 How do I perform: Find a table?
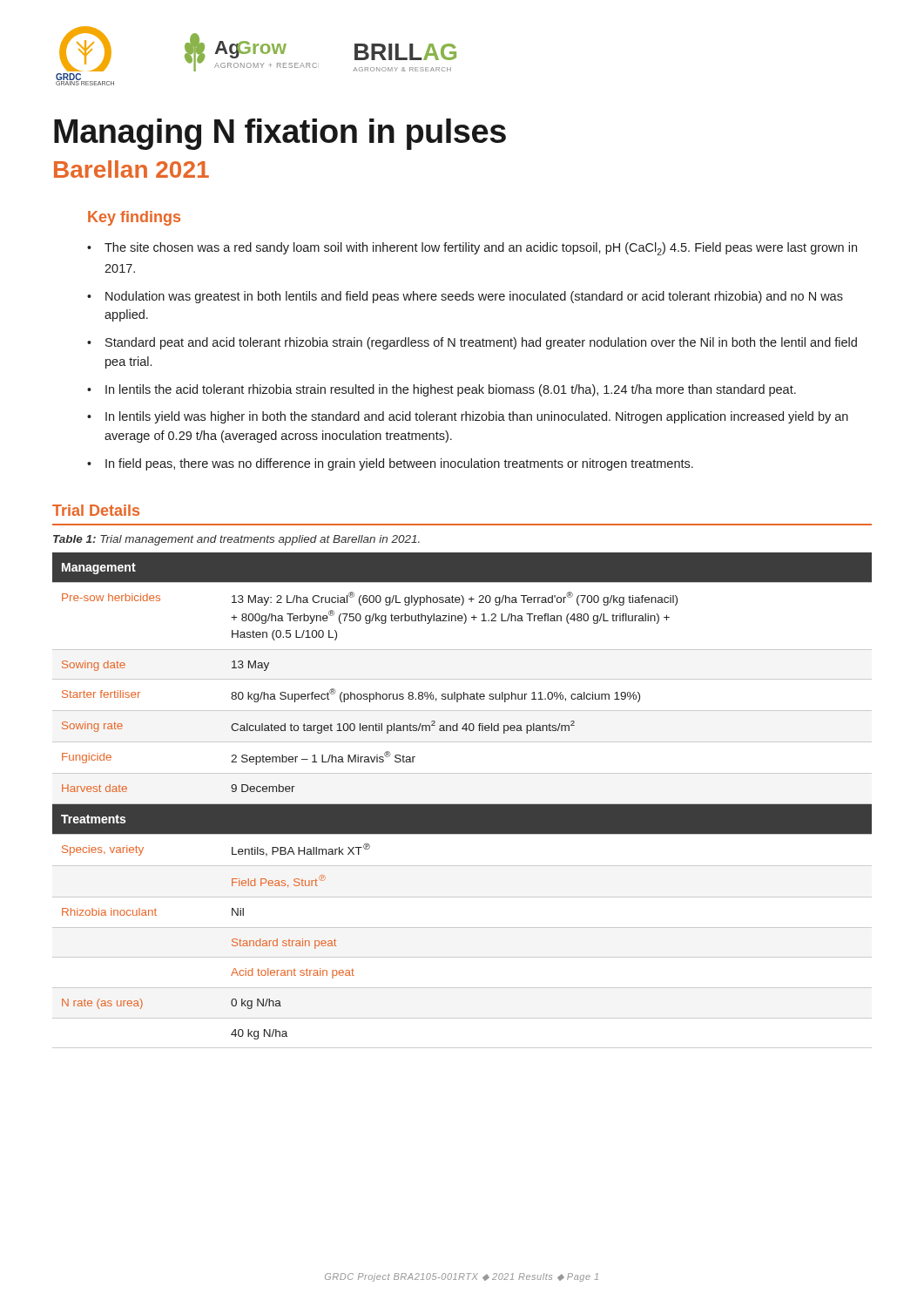[x=462, y=800]
